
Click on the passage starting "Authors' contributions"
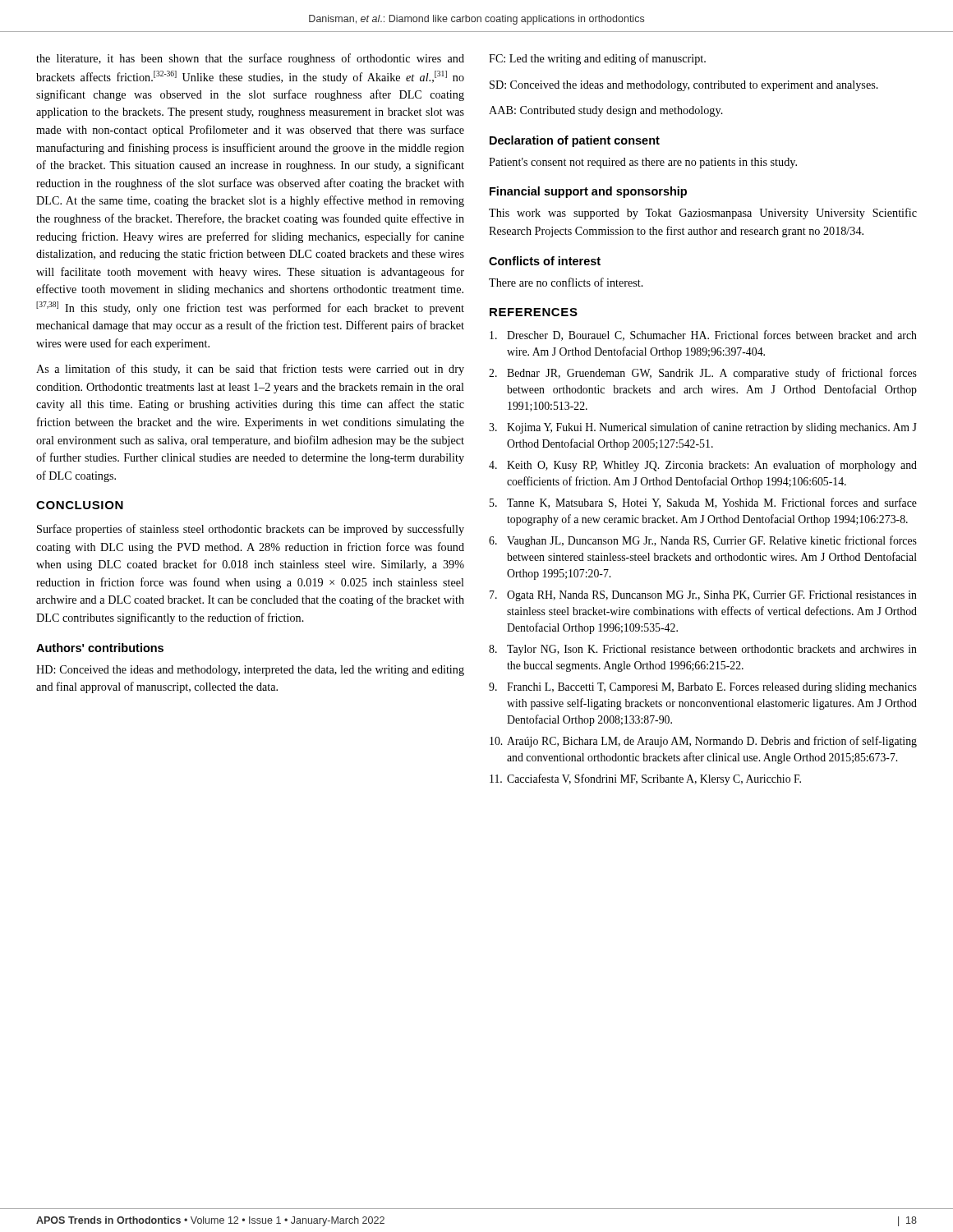pyautogui.click(x=100, y=648)
